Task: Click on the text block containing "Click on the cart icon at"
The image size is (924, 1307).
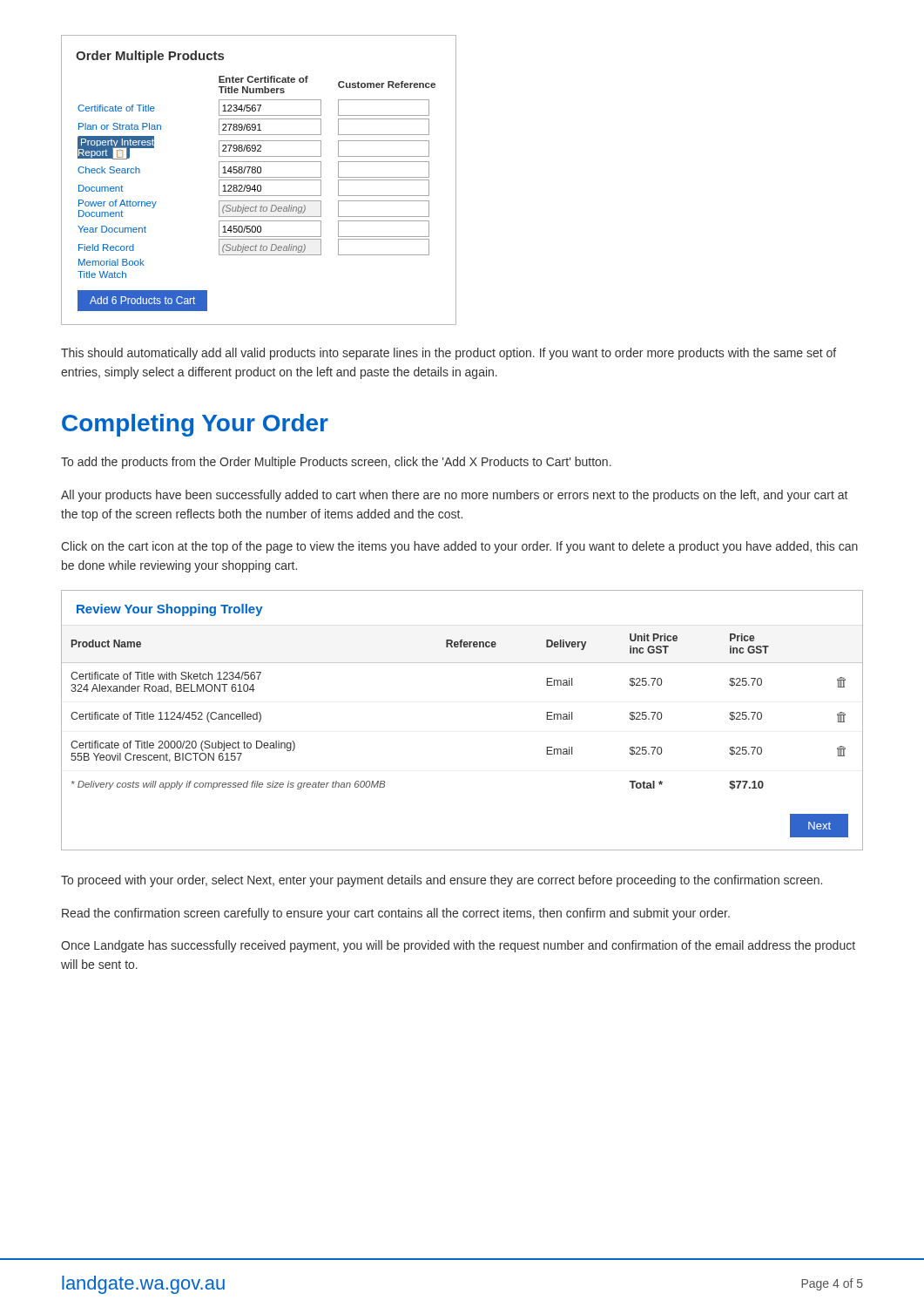Action: click(460, 556)
